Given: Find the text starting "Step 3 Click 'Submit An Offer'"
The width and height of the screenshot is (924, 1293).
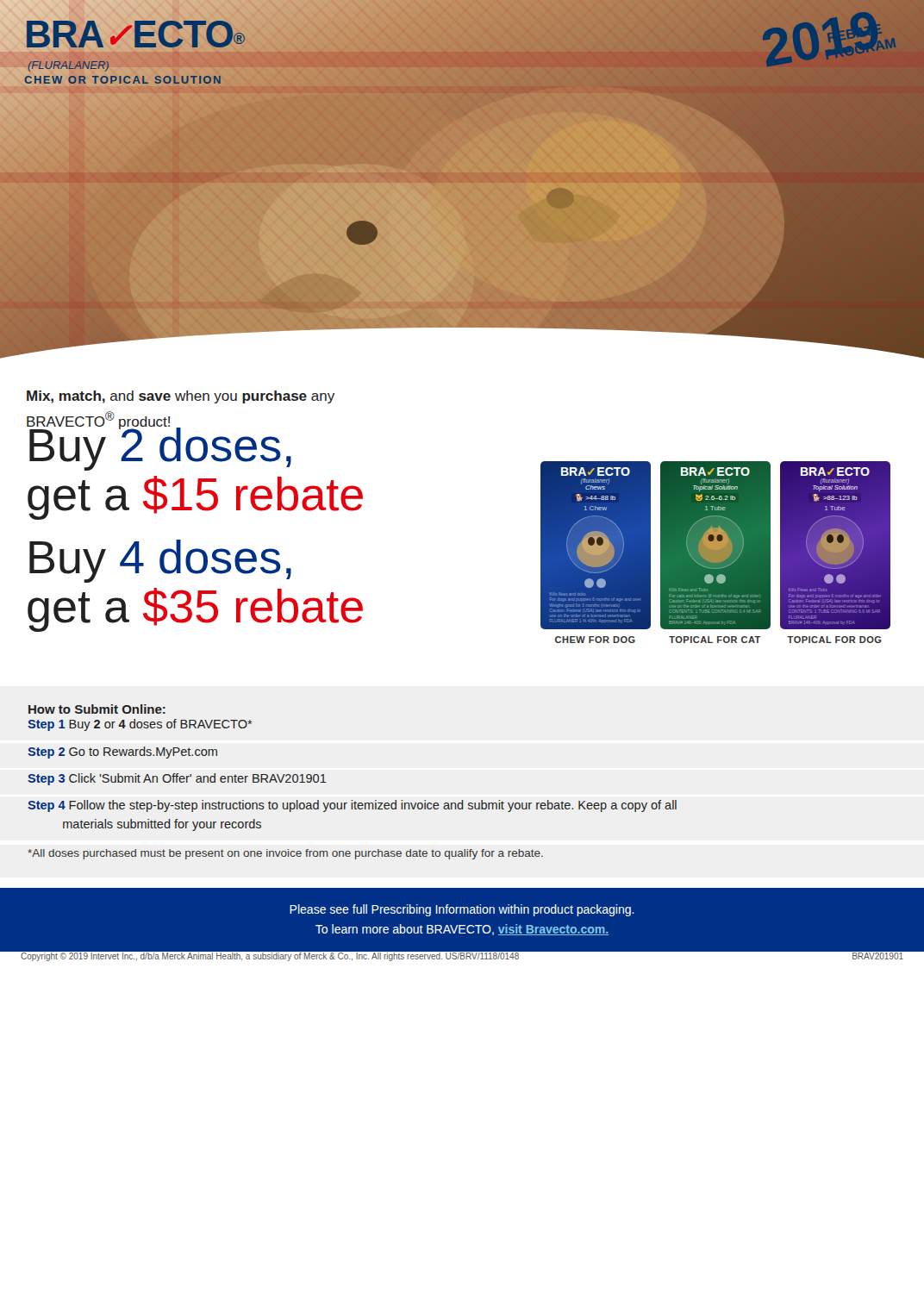Looking at the screenshot, I should [x=177, y=779].
